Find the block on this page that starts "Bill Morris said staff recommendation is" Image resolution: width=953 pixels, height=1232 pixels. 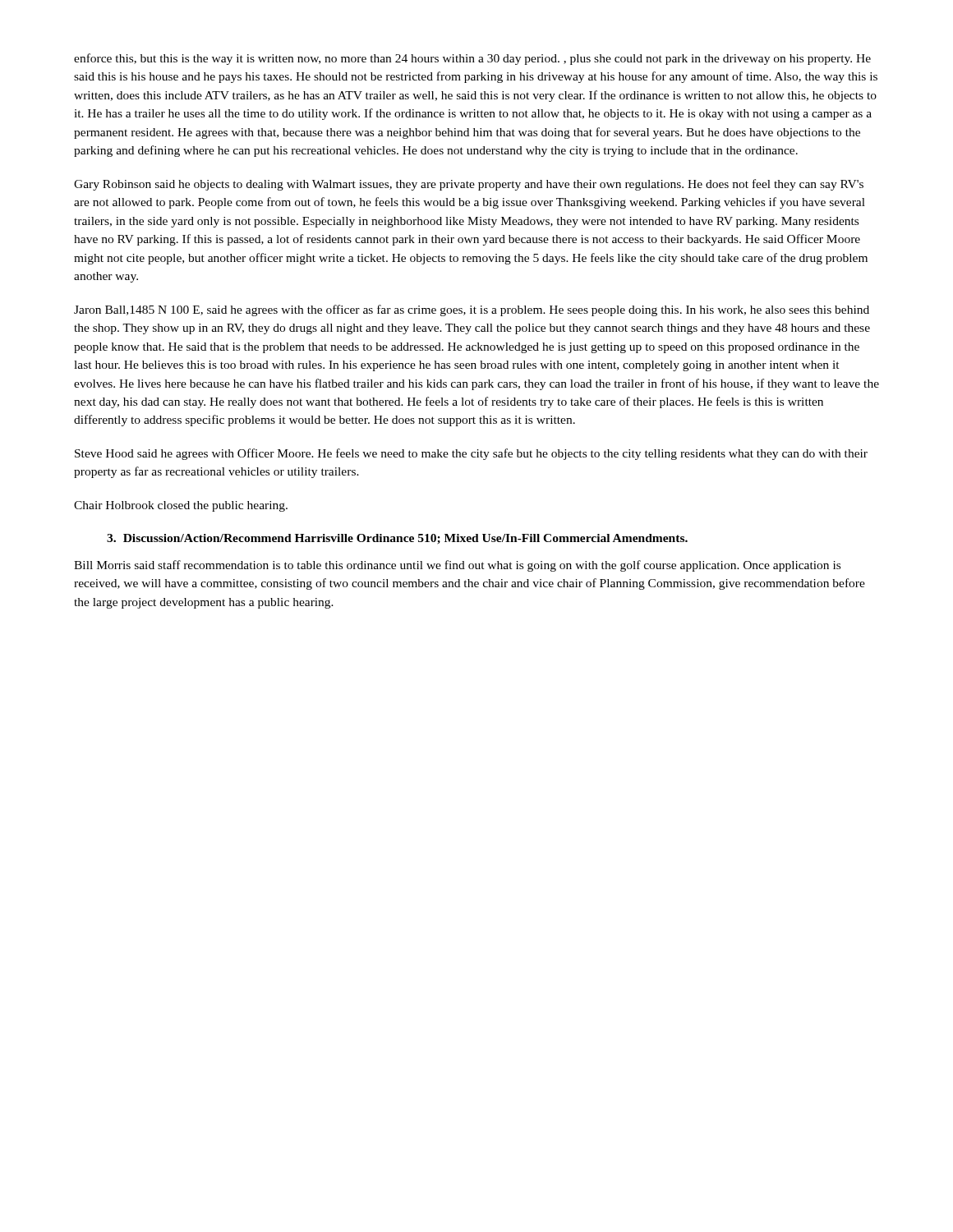[469, 583]
